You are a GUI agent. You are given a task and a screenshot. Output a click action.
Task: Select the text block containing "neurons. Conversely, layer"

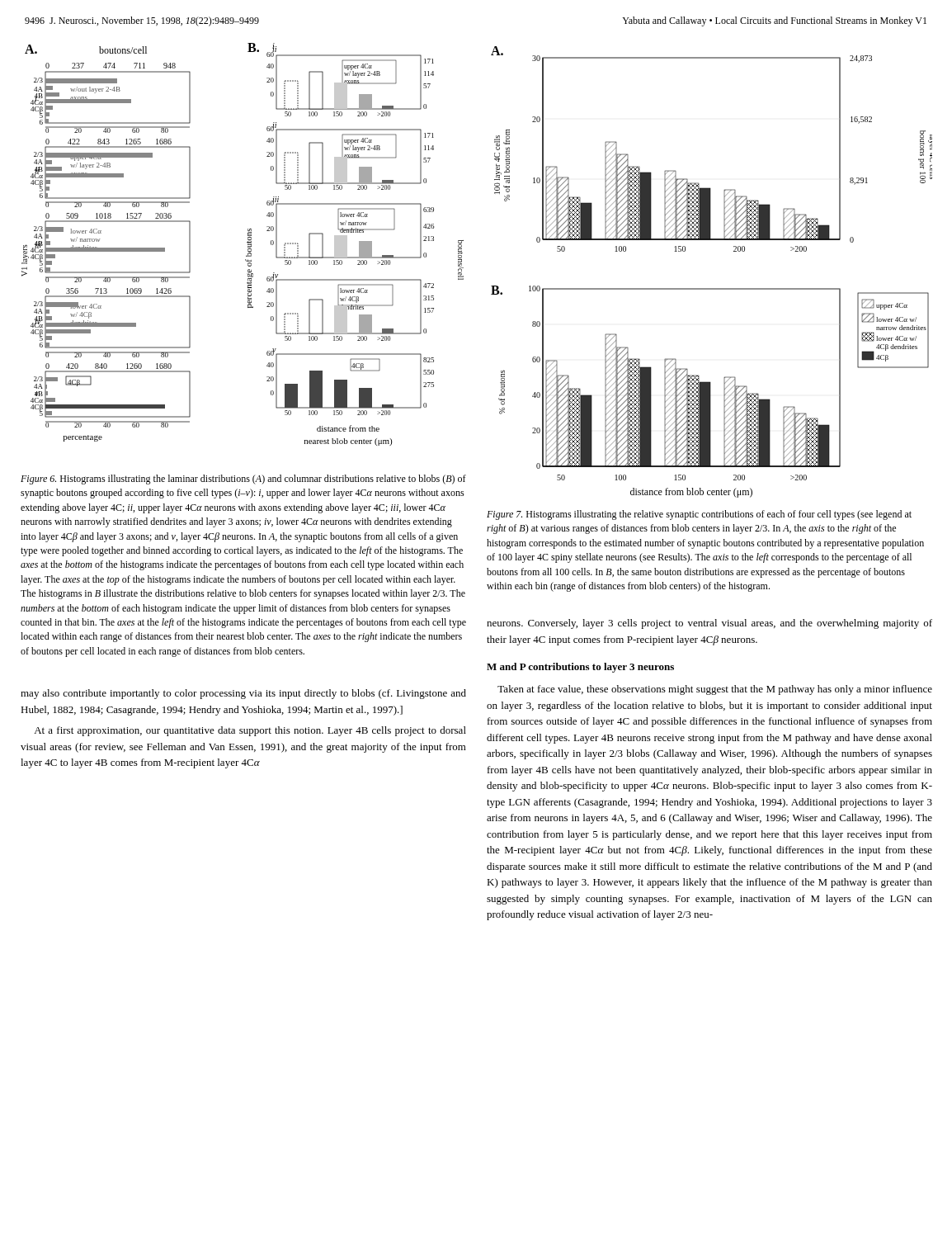click(x=709, y=631)
